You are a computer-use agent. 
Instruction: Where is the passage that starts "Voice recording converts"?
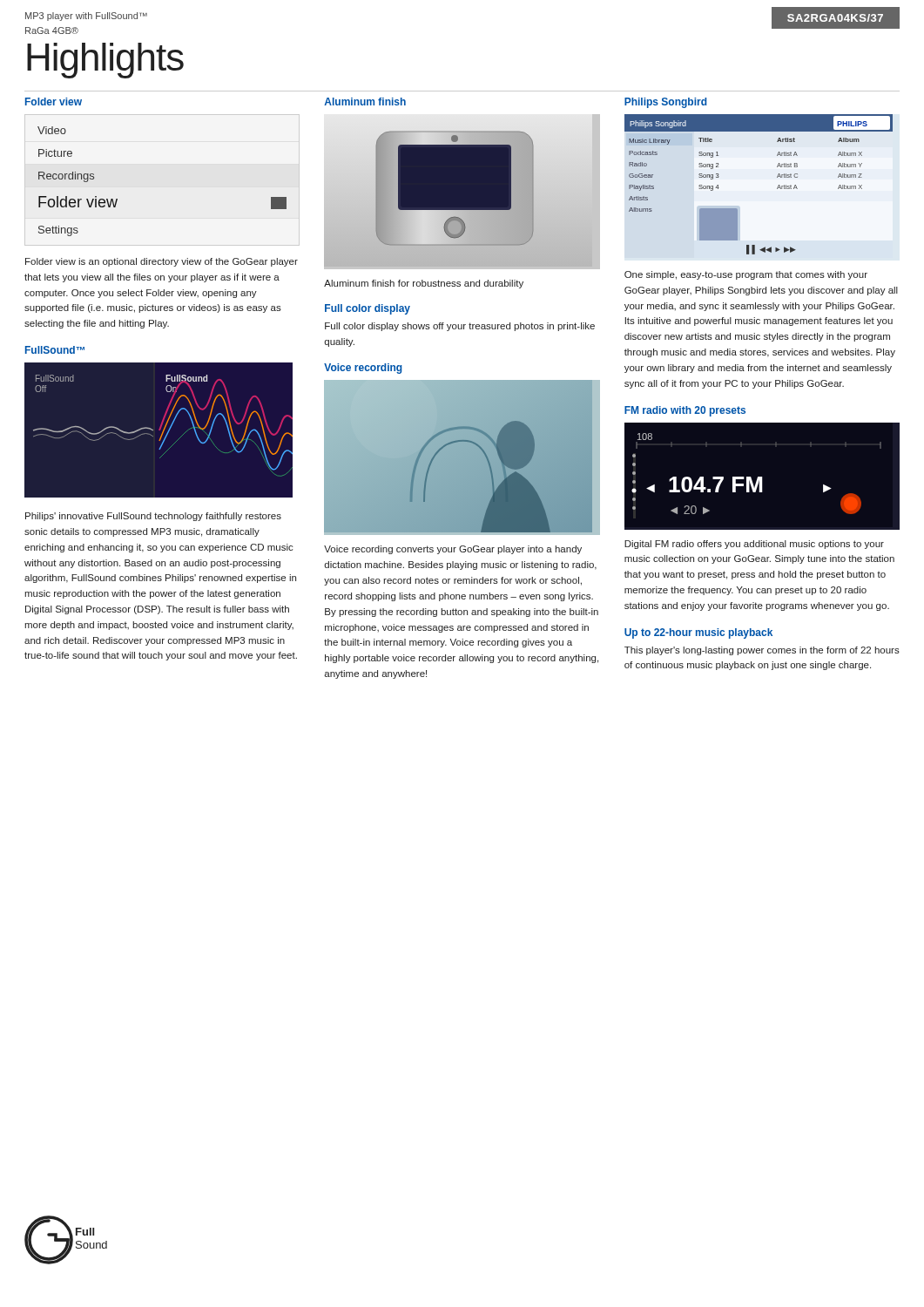[x=462, y=611]
